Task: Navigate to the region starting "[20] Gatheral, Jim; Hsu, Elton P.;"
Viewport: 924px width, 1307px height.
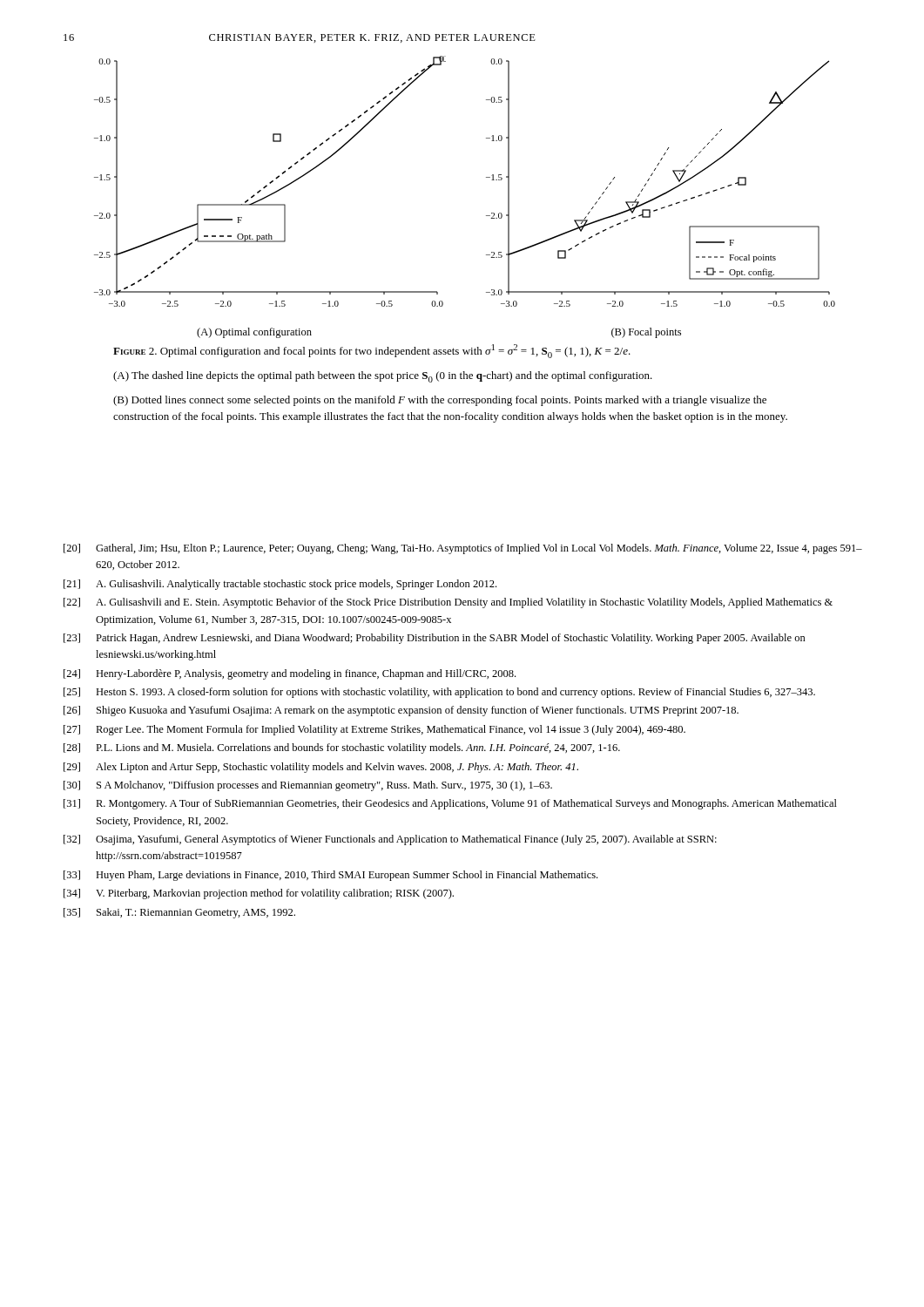Action: [462, 557]
